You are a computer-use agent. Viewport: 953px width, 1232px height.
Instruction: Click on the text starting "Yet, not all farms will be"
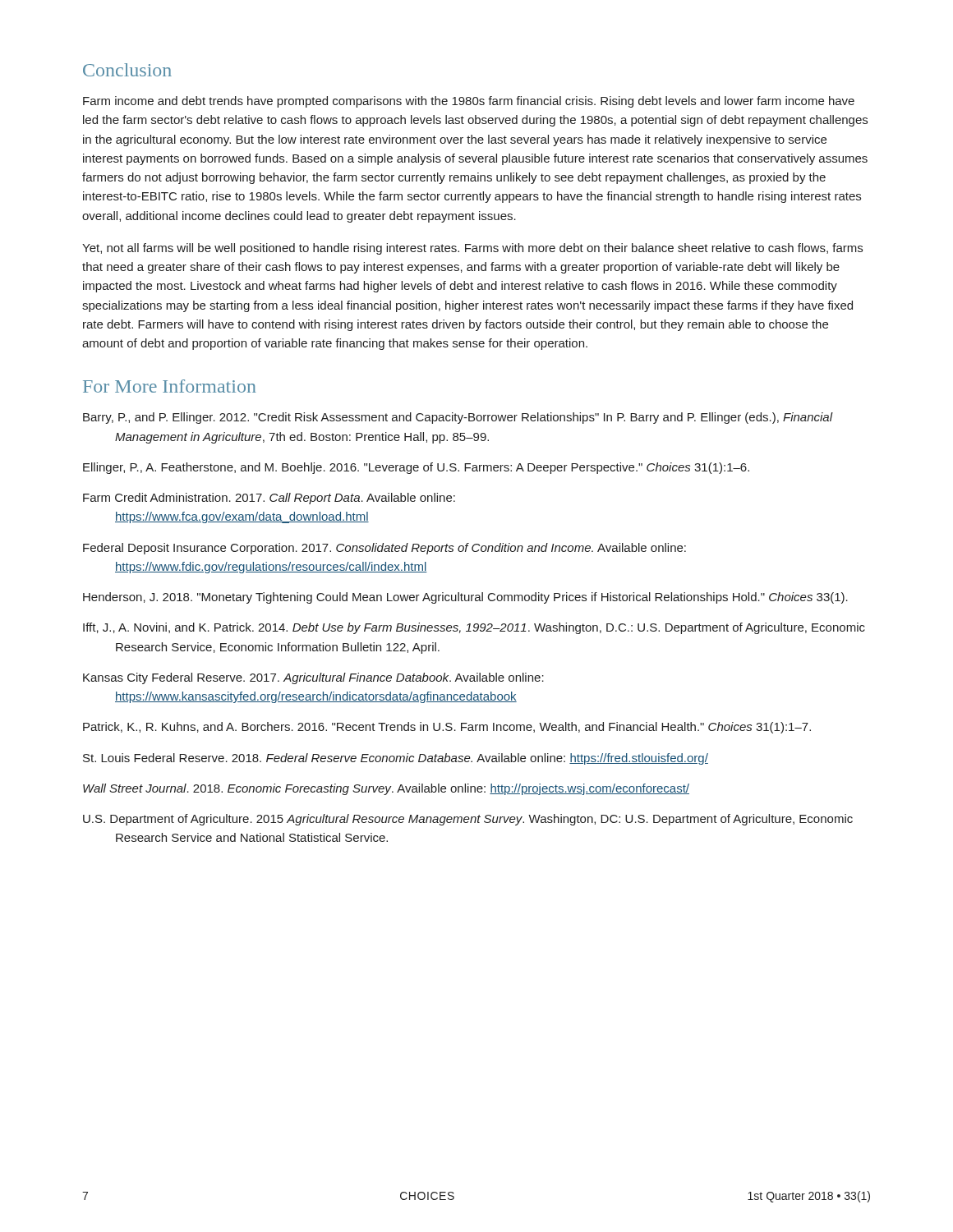pyautogui.click(x=473, y=295)
